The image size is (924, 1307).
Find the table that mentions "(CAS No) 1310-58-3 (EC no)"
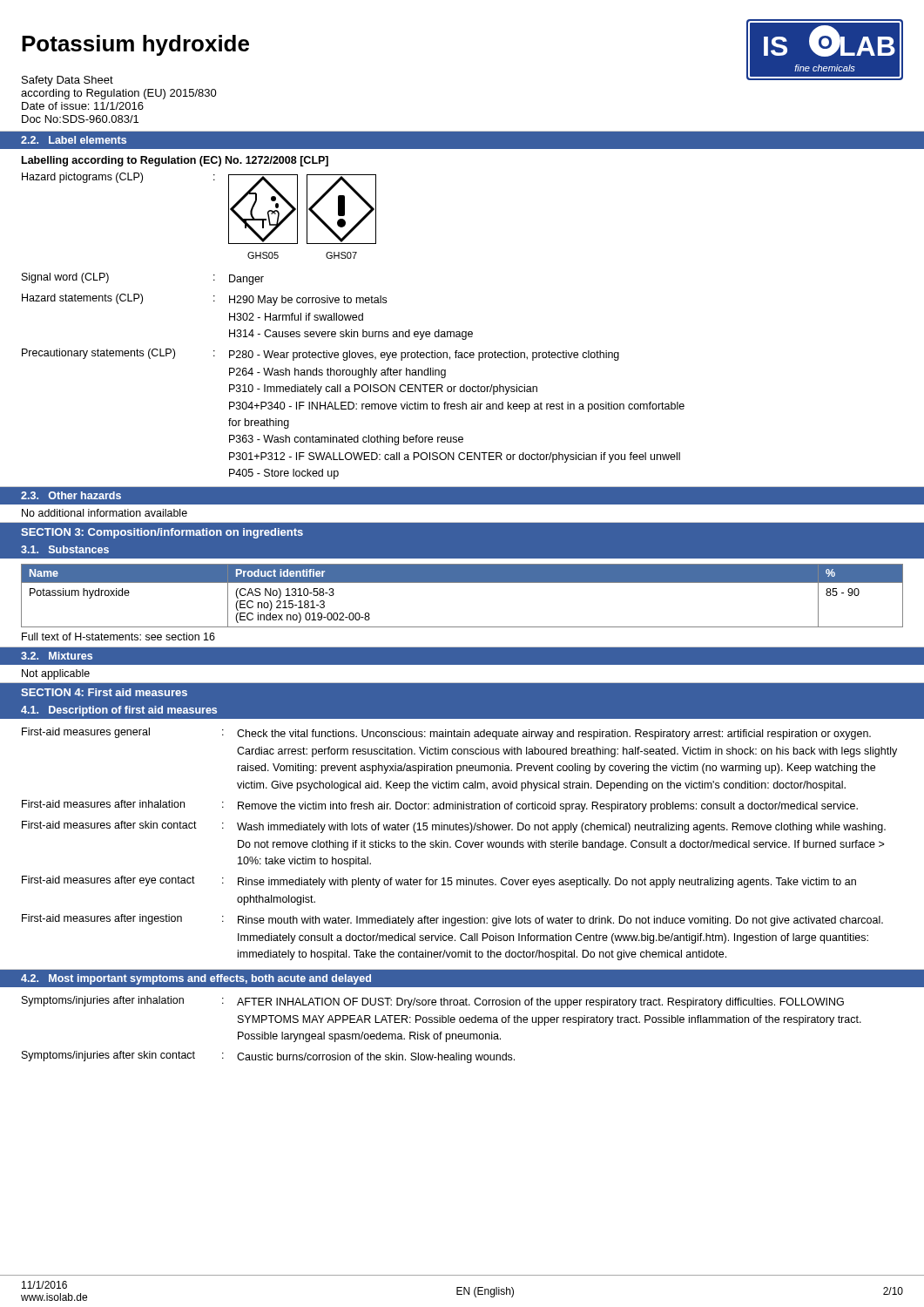[x=462, y=596]
